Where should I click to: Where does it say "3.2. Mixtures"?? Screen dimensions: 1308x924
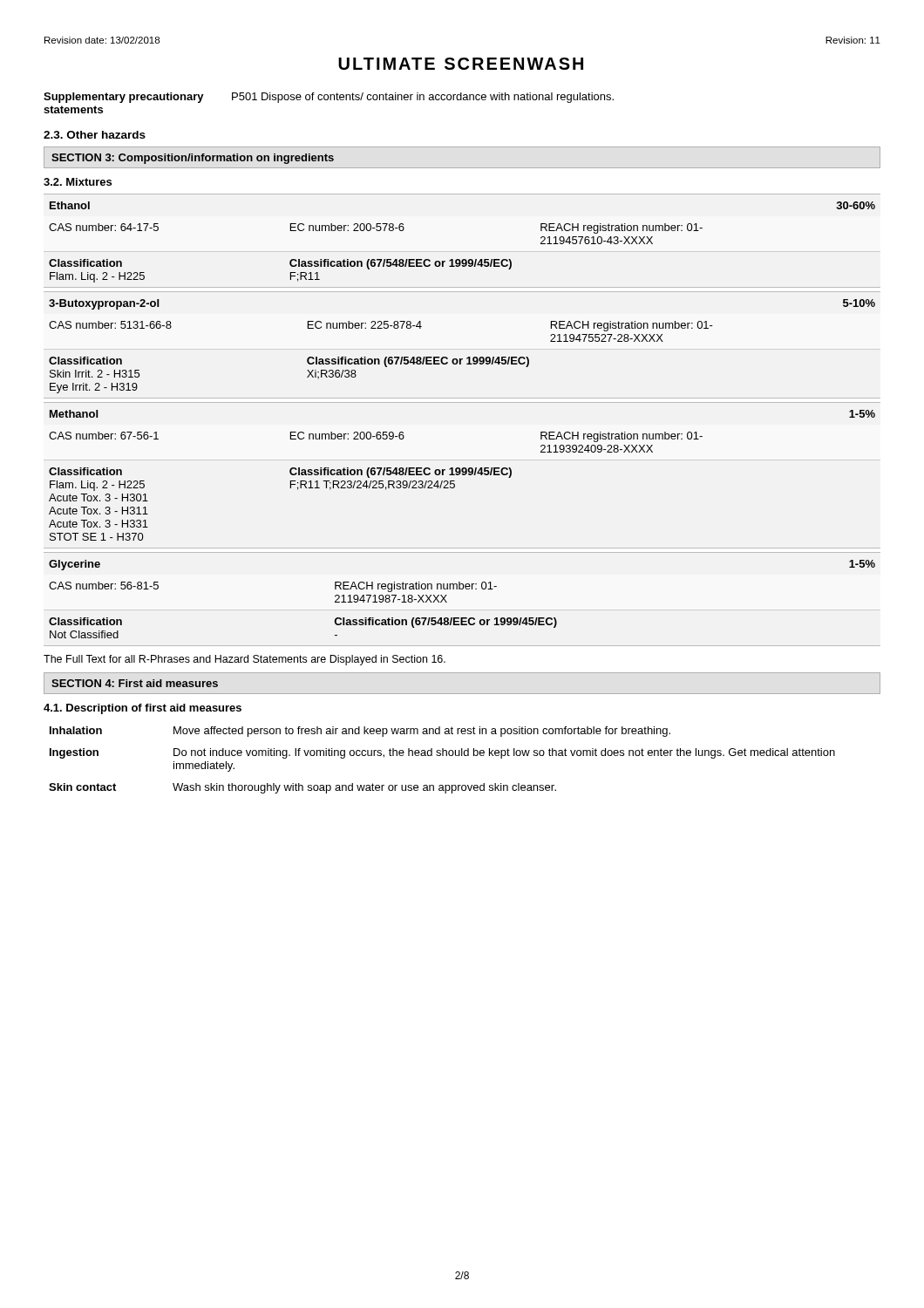78,182
